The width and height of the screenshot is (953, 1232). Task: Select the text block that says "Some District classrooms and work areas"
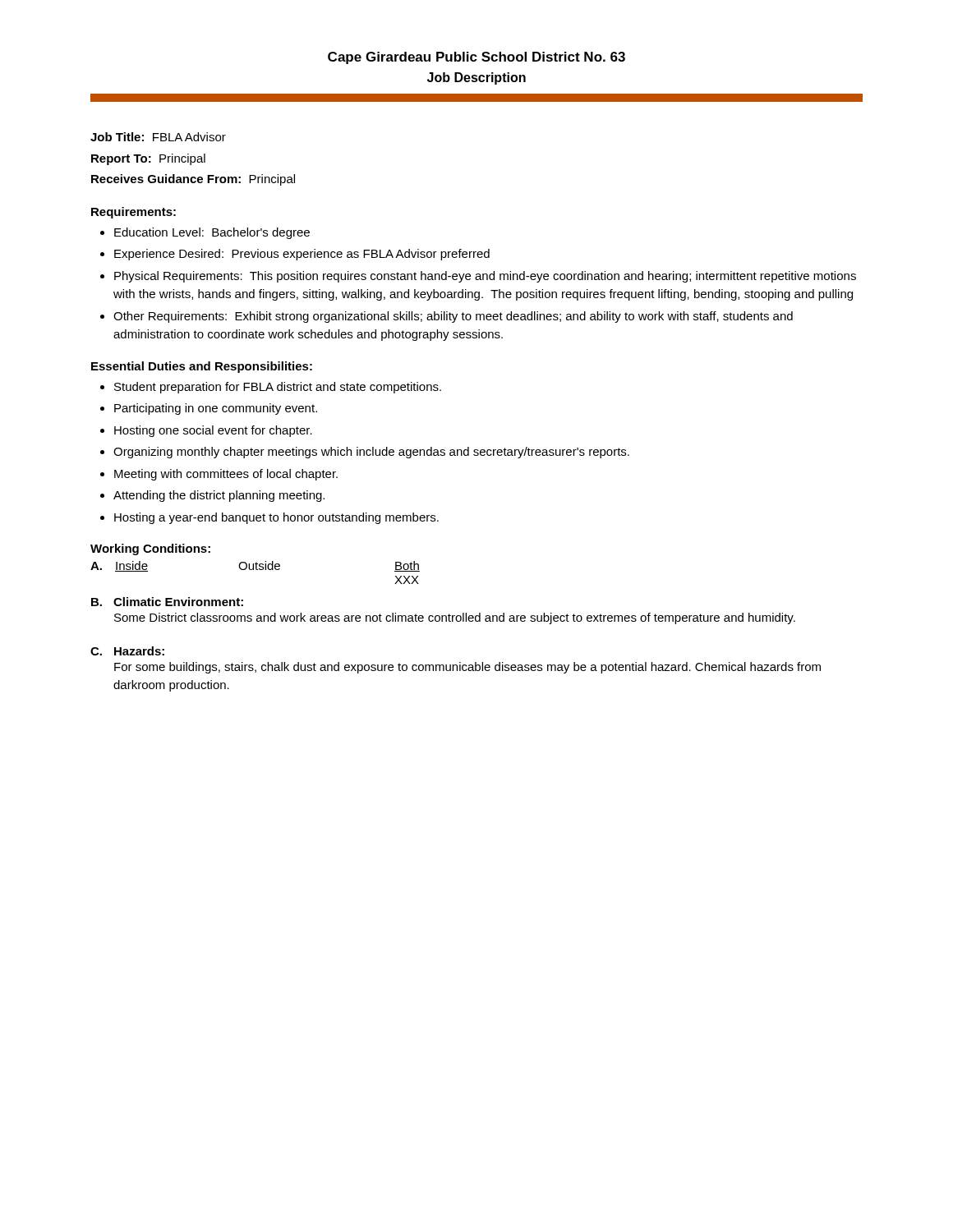coord(455,617)
